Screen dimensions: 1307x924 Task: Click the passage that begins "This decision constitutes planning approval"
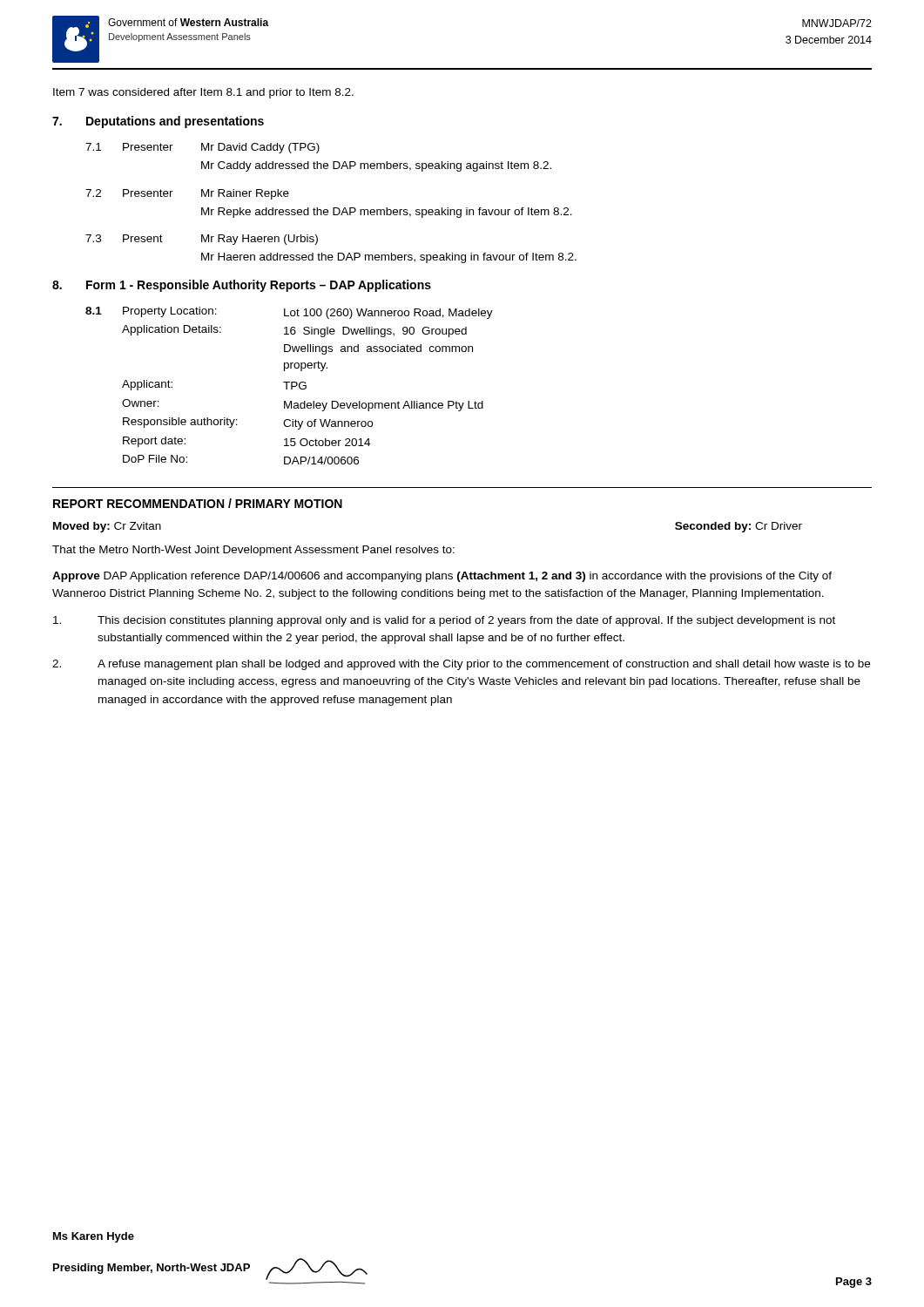(x=462, y=629)
